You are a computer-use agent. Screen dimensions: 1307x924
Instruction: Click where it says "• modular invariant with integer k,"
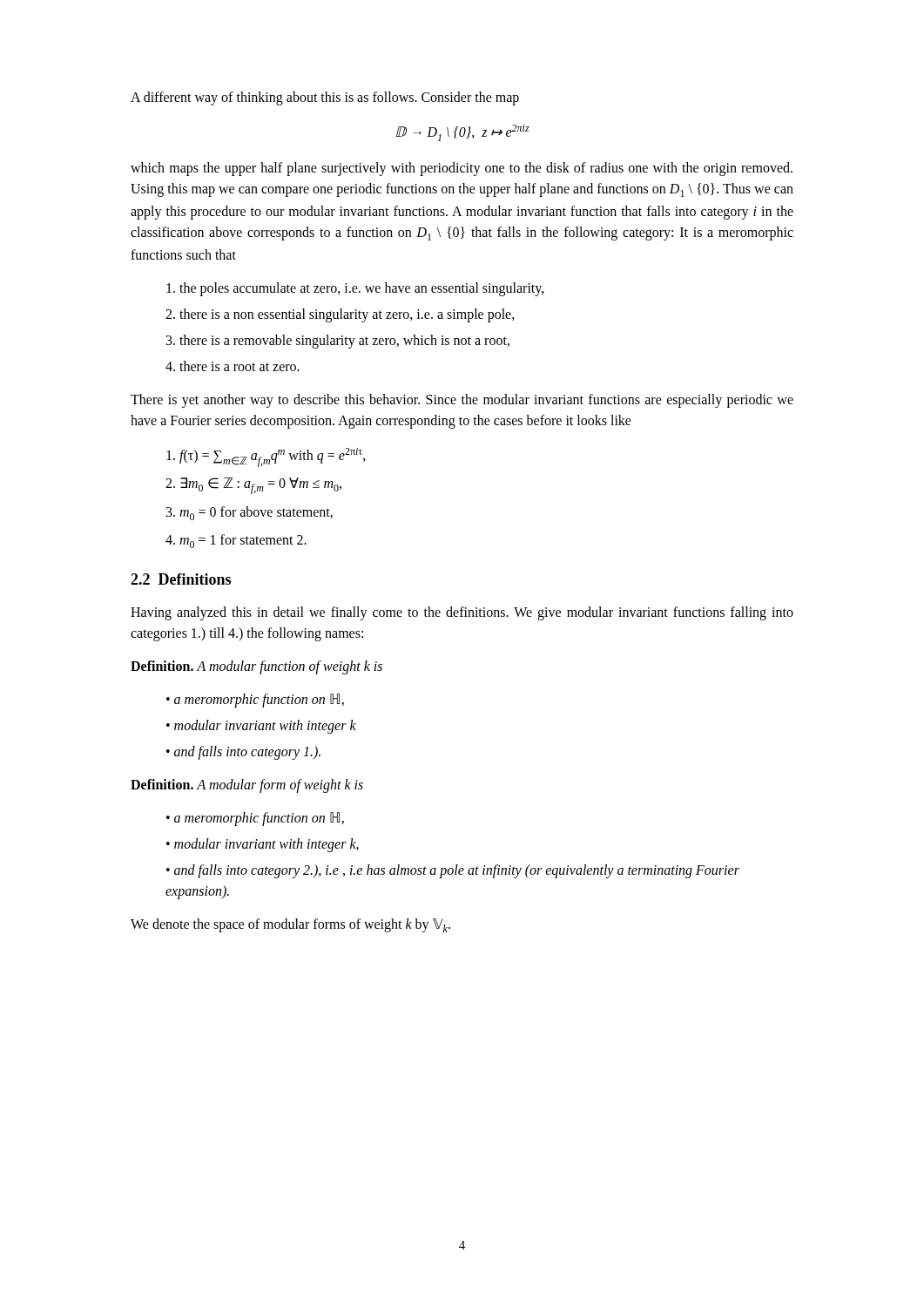pyautogui.click(x=262, y=844)
